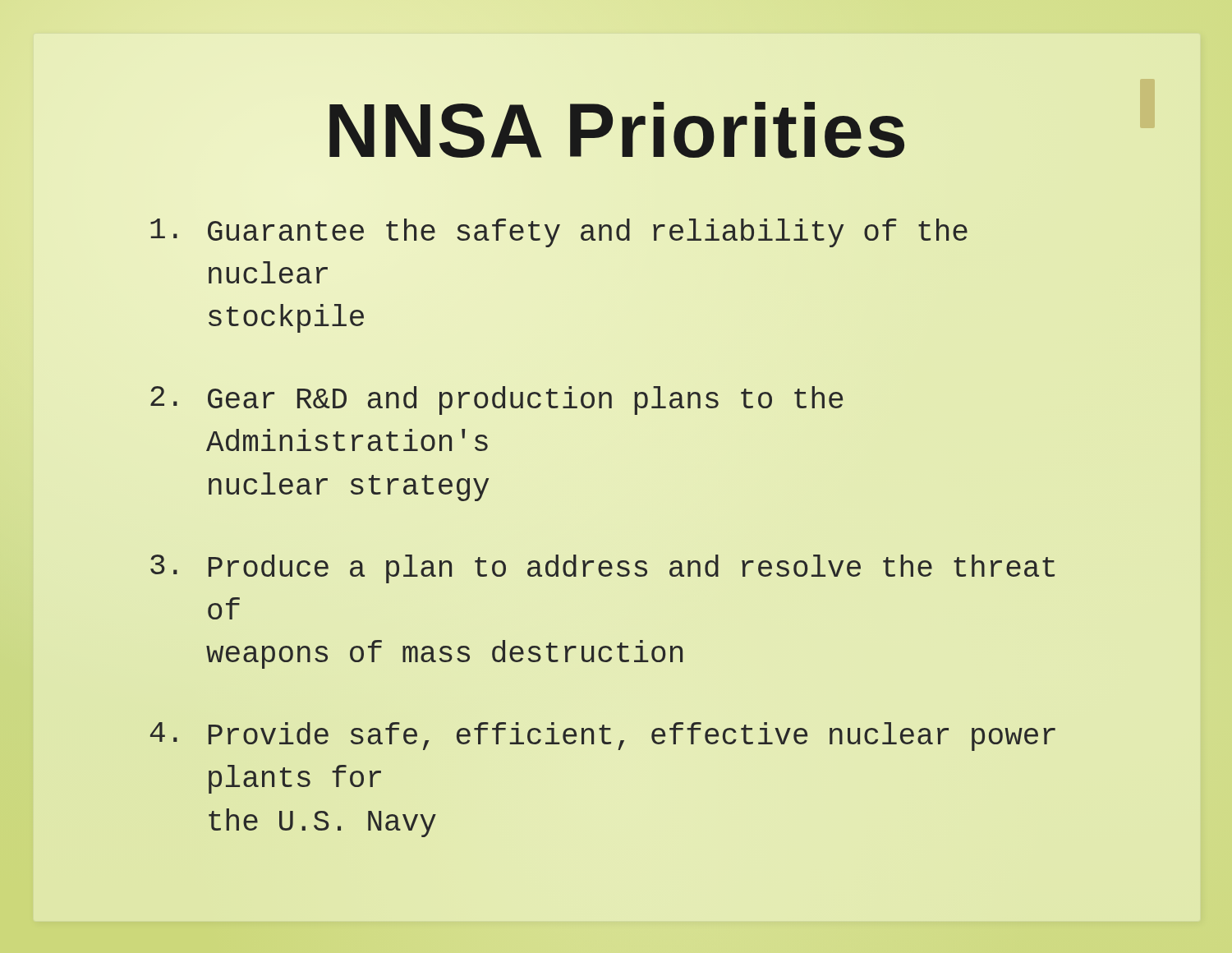The image size is (1232, 953).
Task: Locate the element starting "2. Gear R&D and"
Action: pos(496,401)
